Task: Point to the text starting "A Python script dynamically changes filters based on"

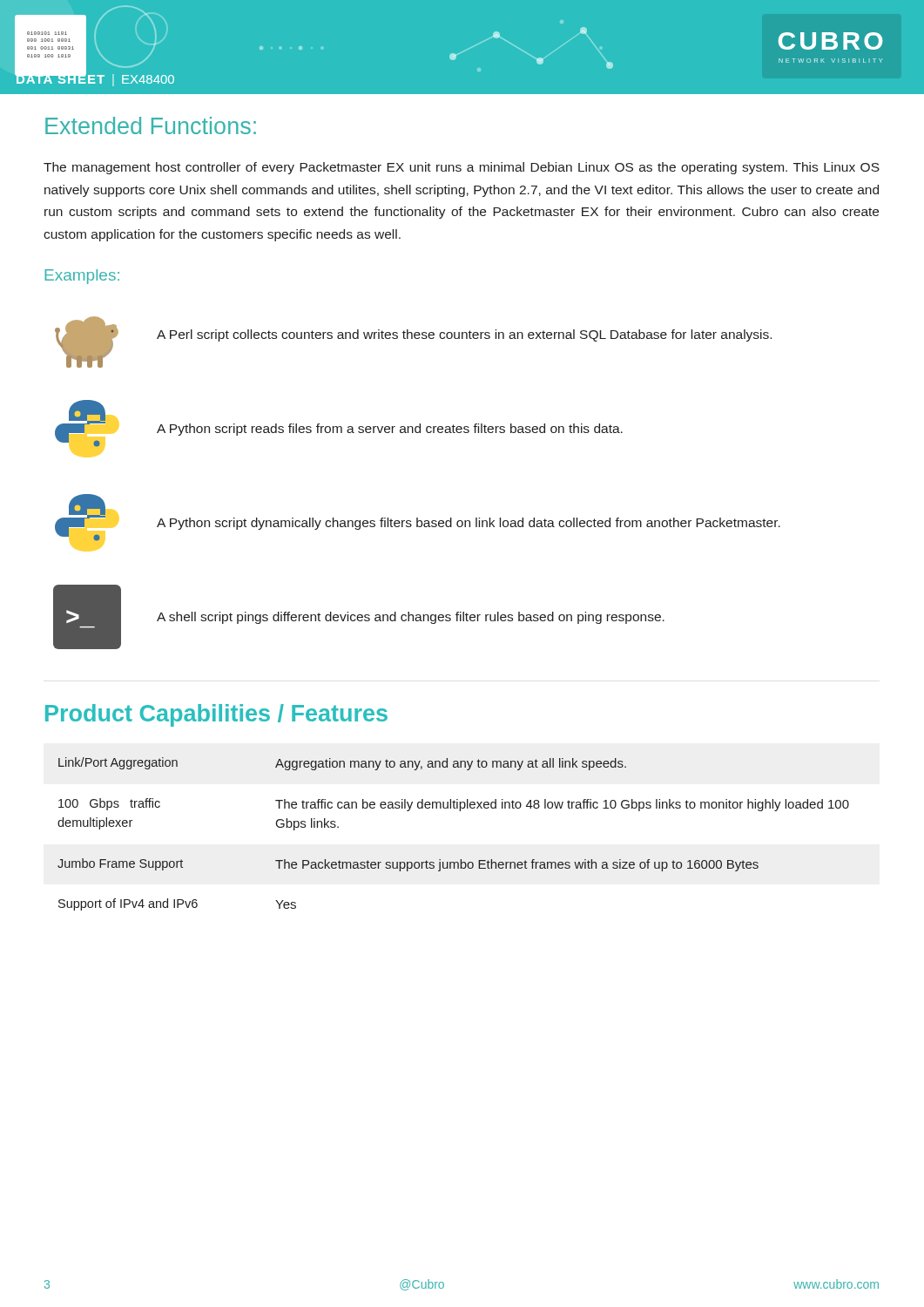Action: click(x=469, y=523)
